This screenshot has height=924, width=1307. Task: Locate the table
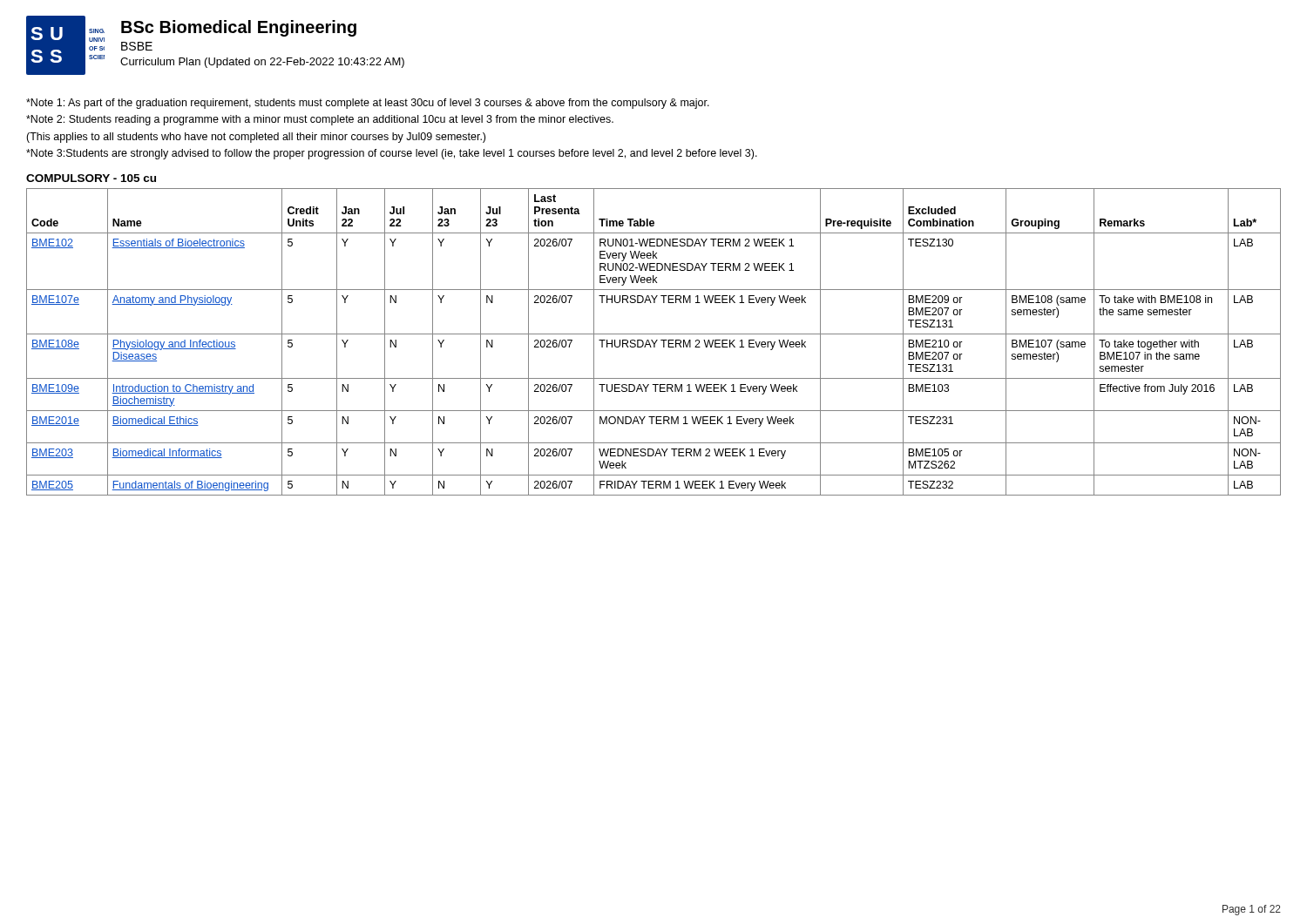tap(654, 341)
